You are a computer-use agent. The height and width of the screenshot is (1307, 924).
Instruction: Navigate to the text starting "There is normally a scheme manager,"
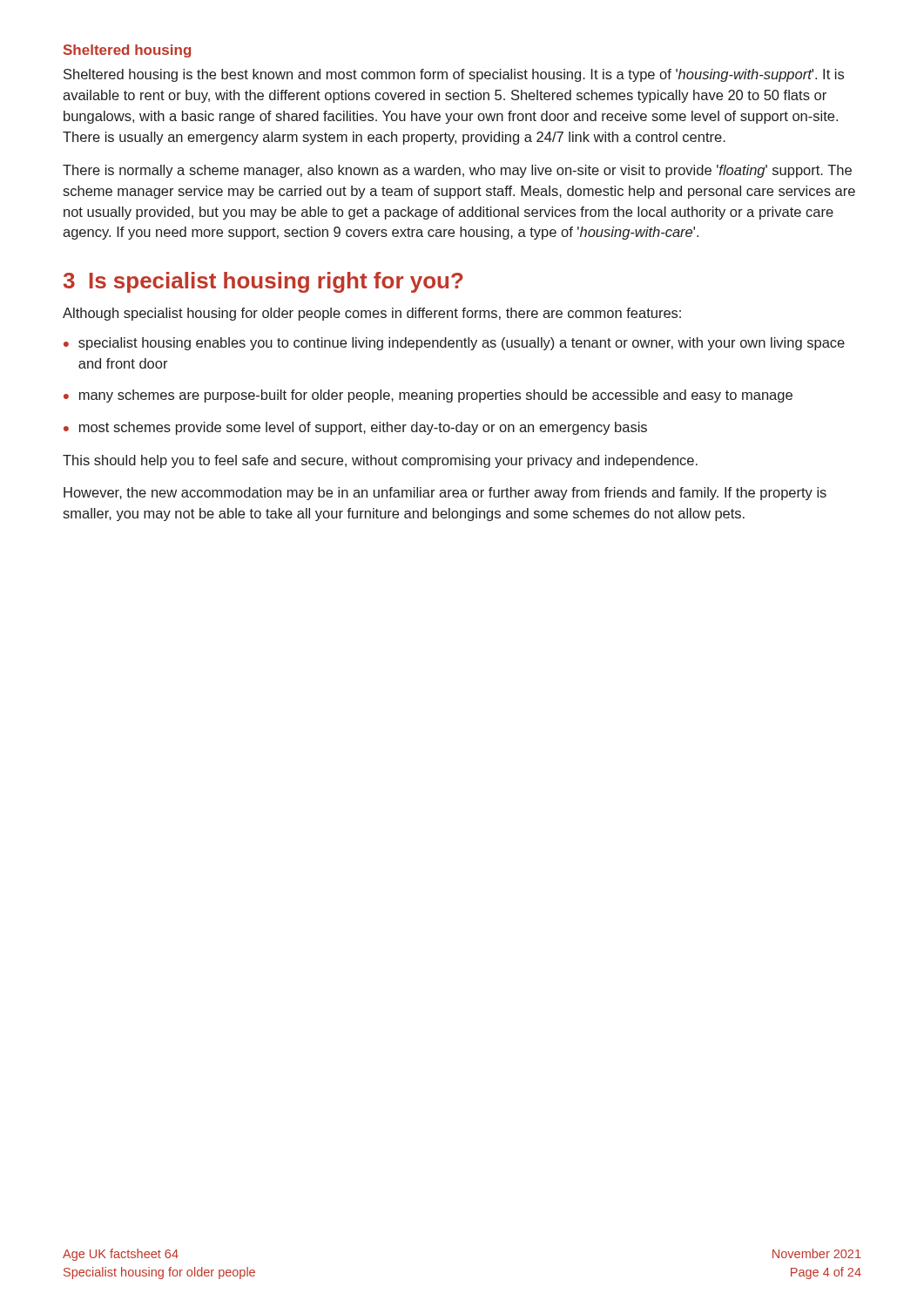pos(459,201)
